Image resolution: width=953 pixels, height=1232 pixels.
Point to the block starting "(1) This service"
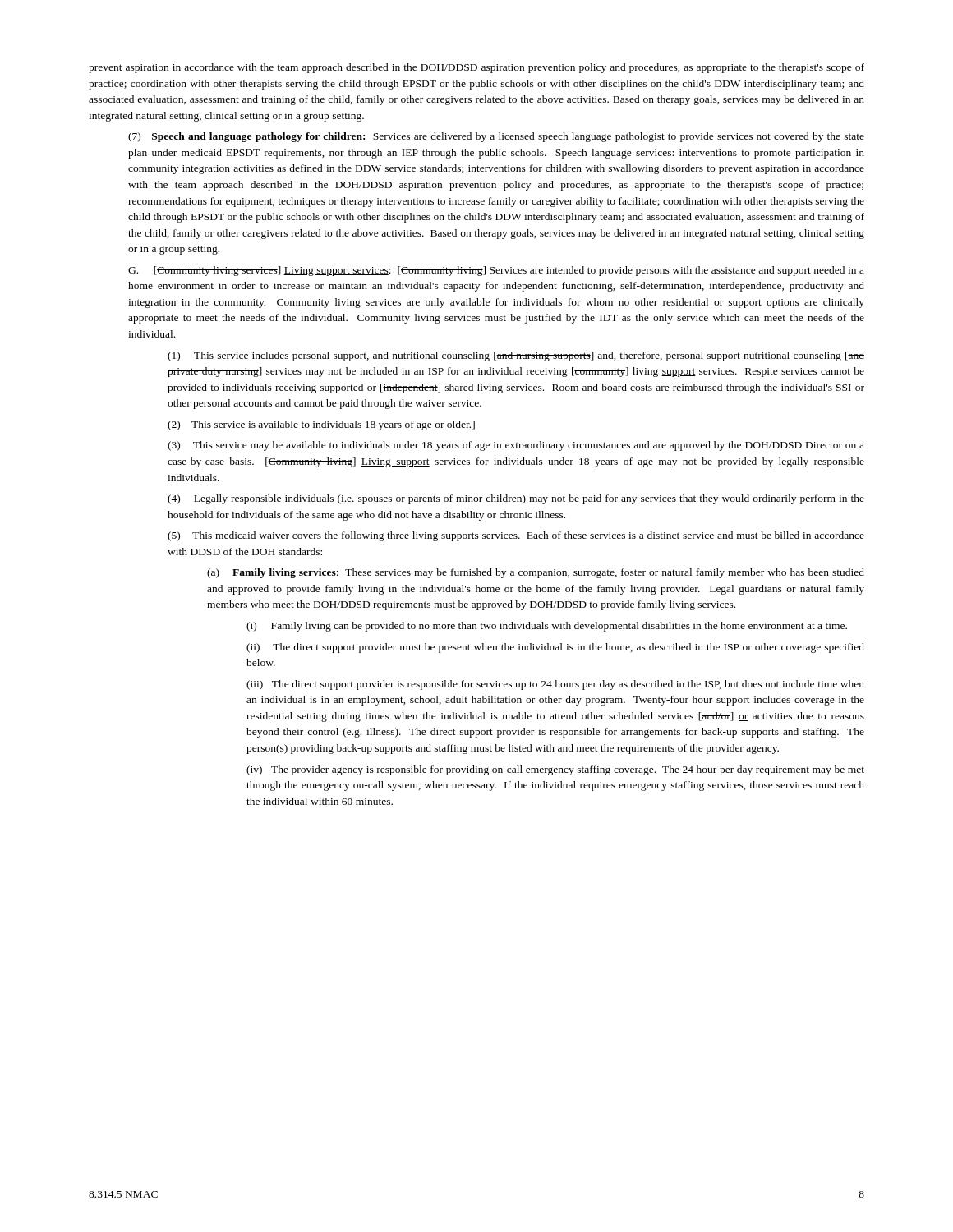(x=516, y=379)
